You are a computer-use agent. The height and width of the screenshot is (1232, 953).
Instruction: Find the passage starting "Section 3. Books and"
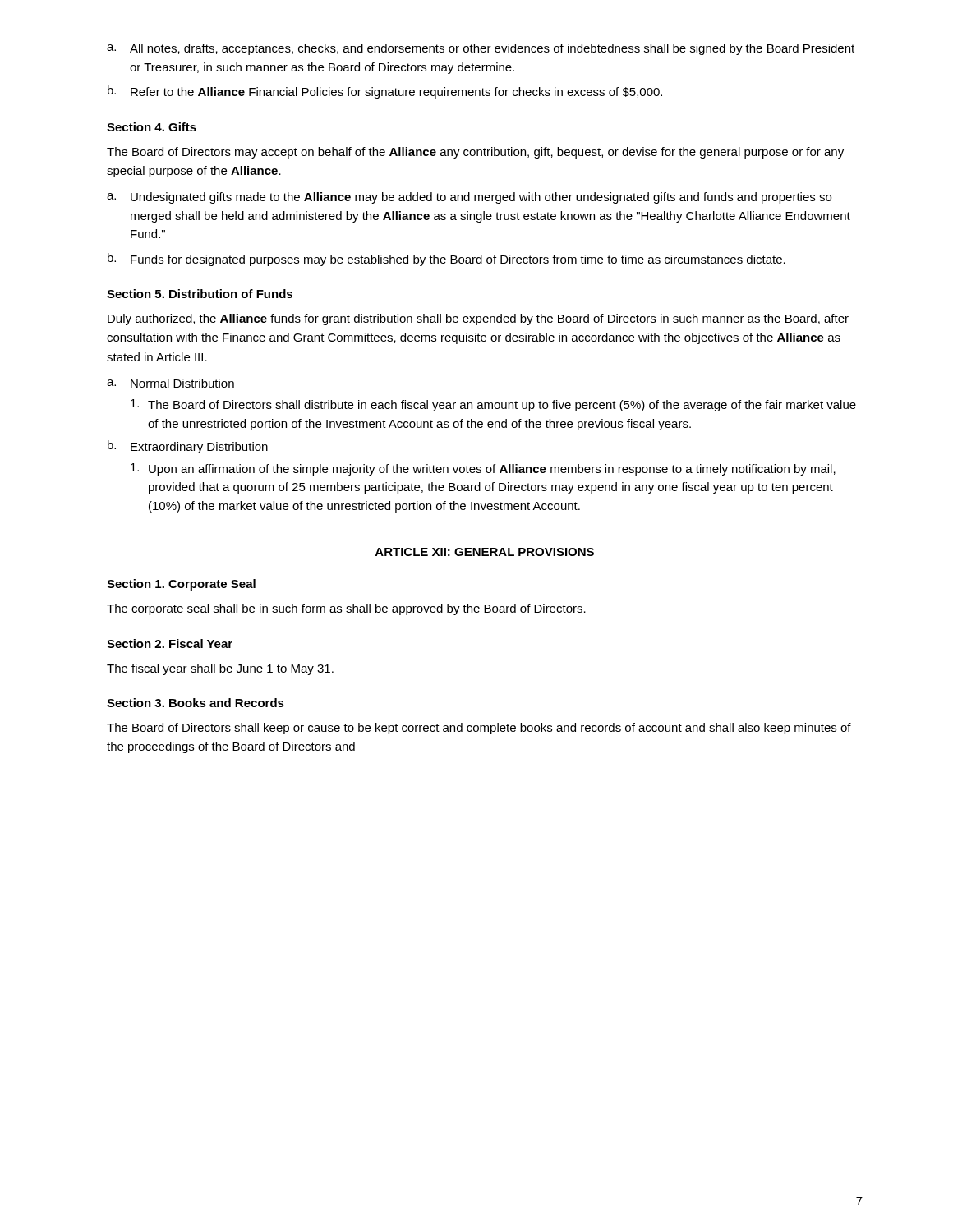pos(196,702)
